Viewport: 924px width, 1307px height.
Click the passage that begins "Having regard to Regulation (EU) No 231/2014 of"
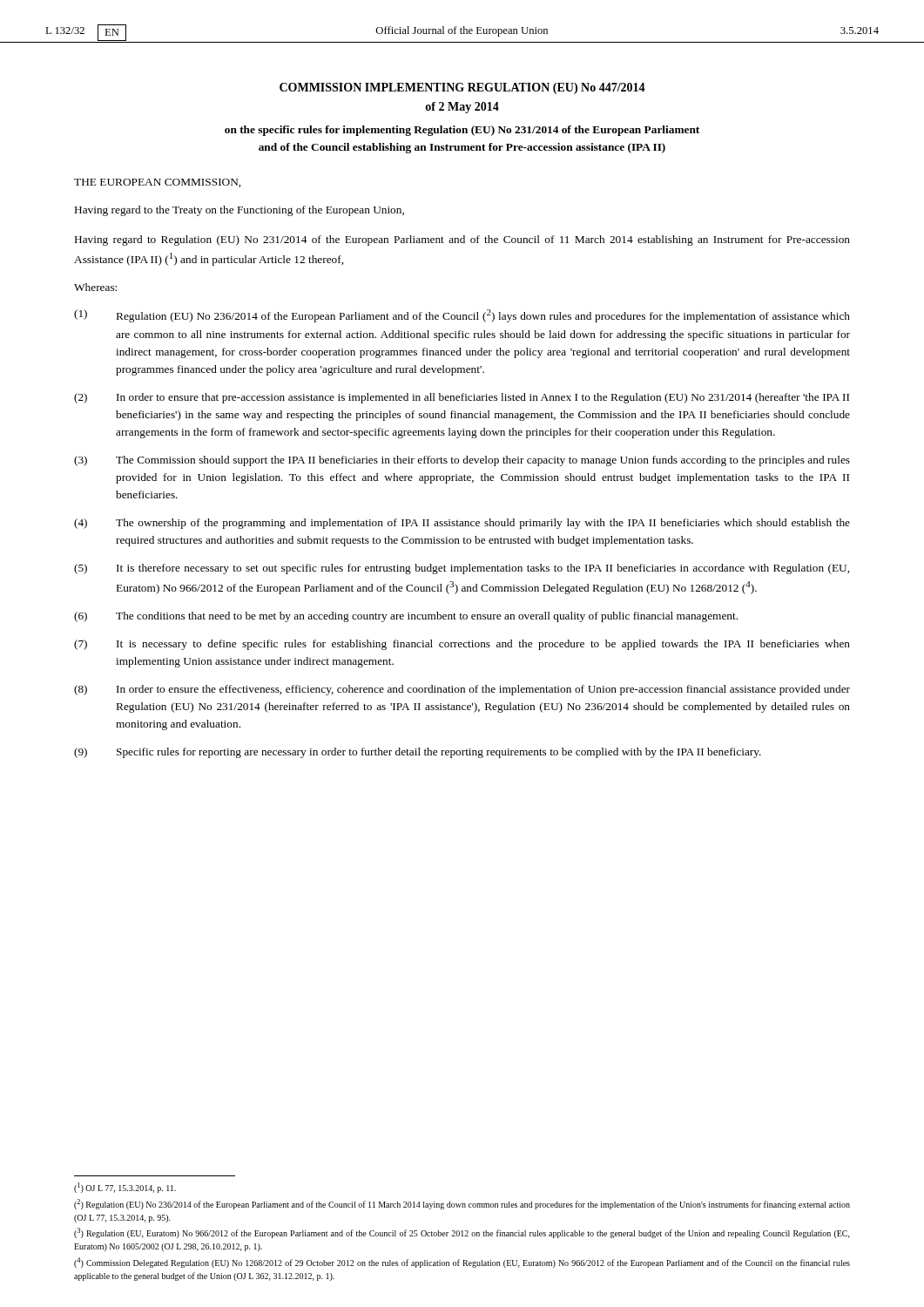(462, 249)
